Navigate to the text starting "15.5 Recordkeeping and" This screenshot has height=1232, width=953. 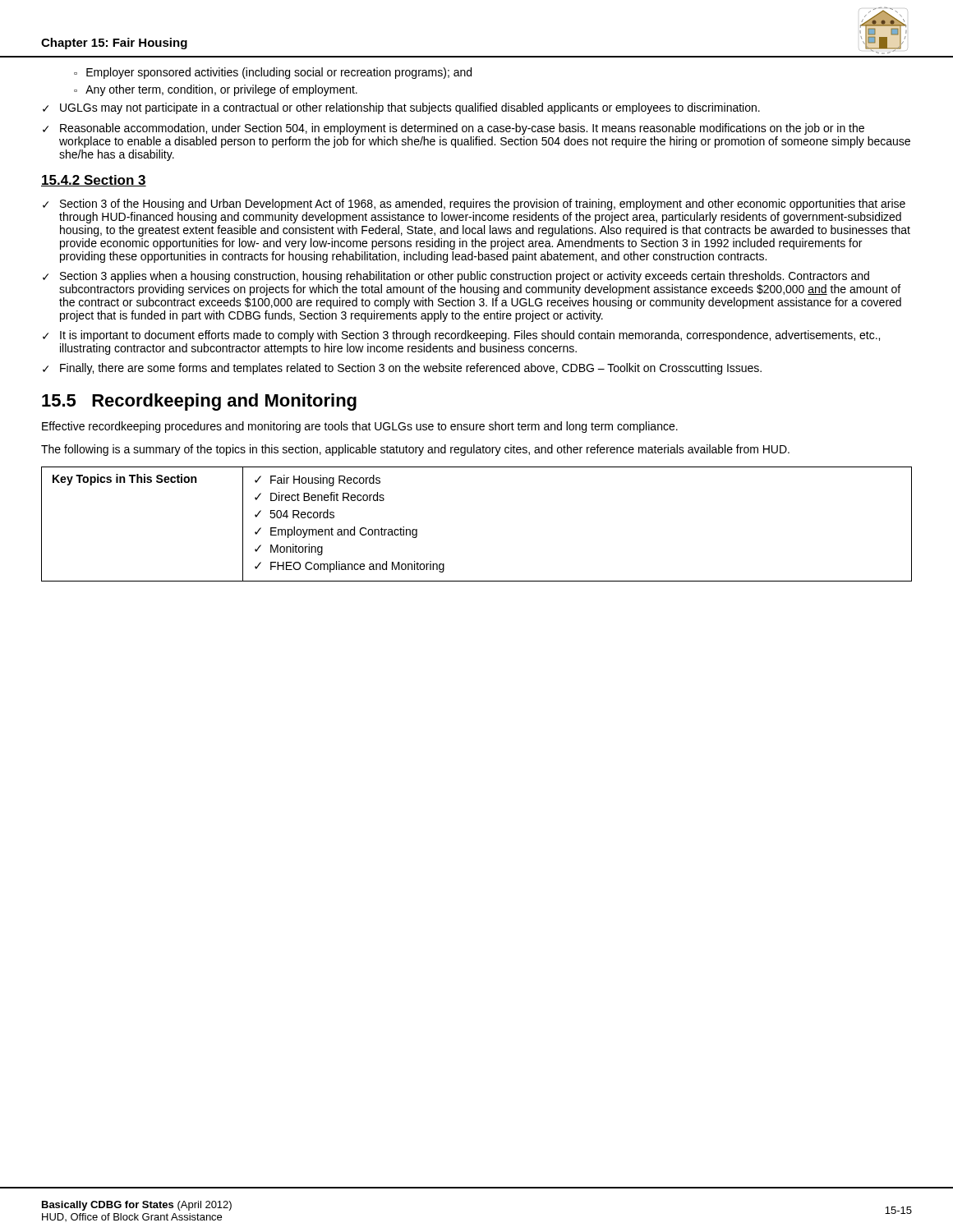[x=199, y=400]
